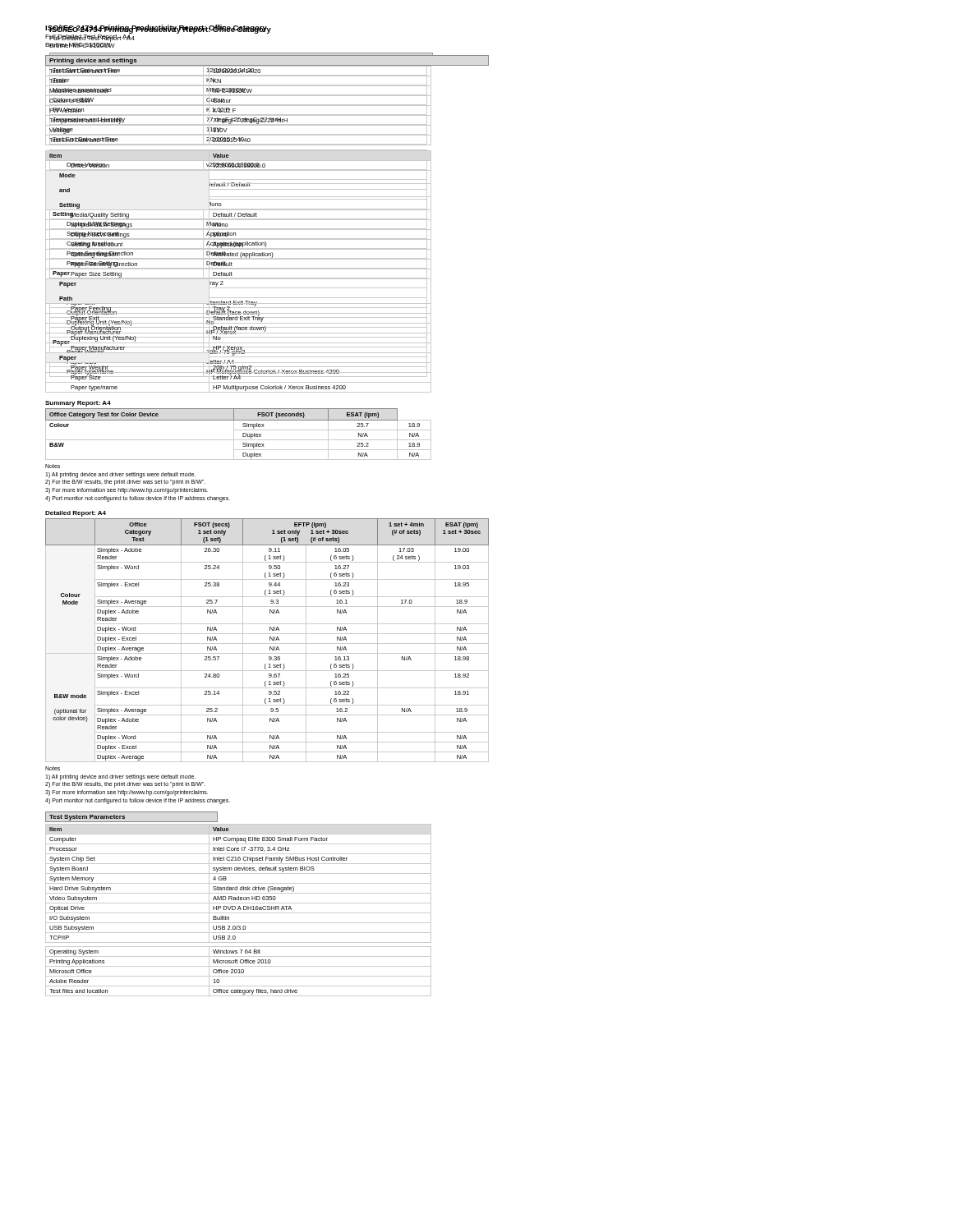Click on the element starting "ISO/IEC 24734 Printing Productivity Report:"
Viewport: 953px width, 1232px height.
[160, 29]
